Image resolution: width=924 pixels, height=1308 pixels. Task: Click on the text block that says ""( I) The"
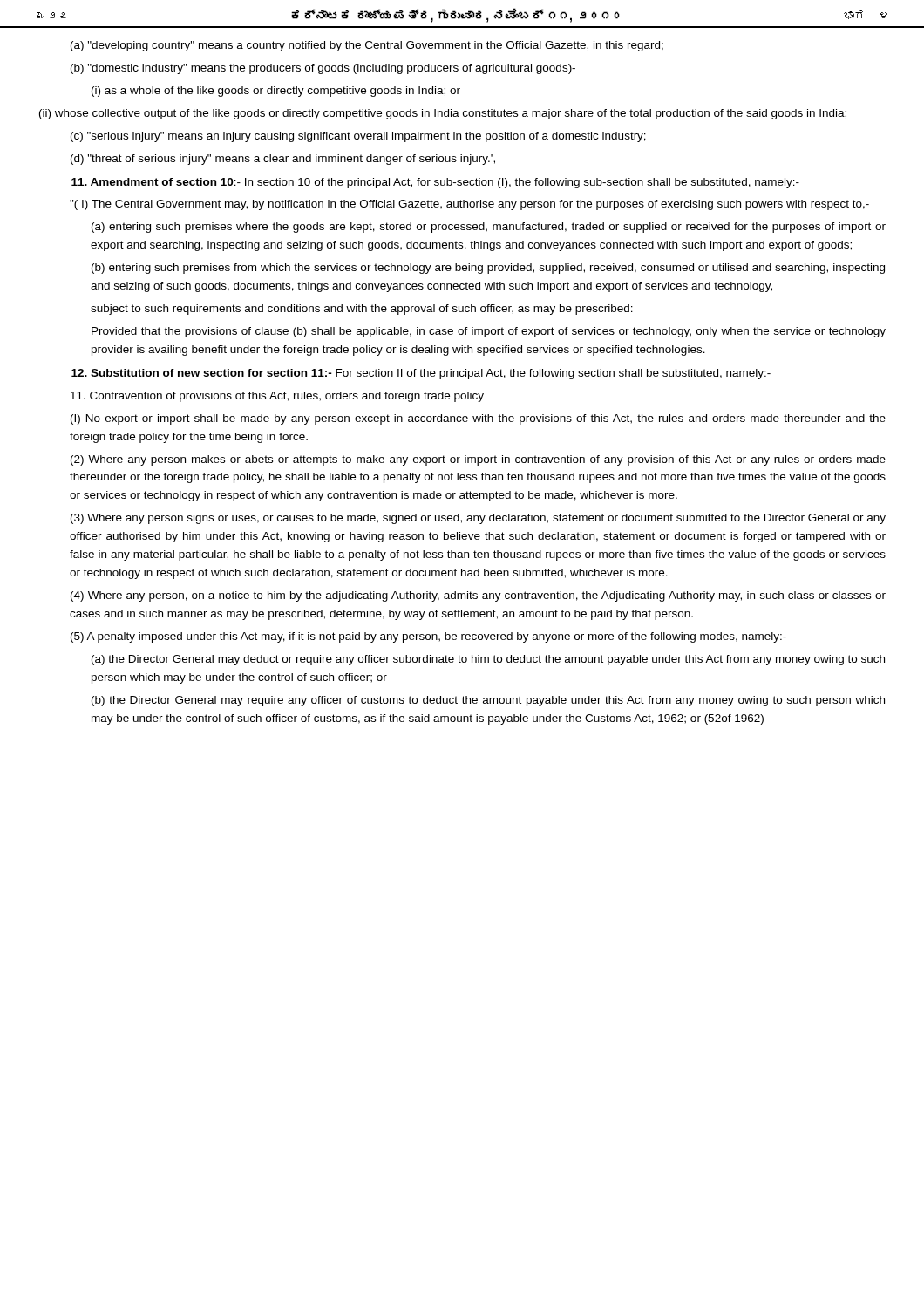click(x=478, y=205)
